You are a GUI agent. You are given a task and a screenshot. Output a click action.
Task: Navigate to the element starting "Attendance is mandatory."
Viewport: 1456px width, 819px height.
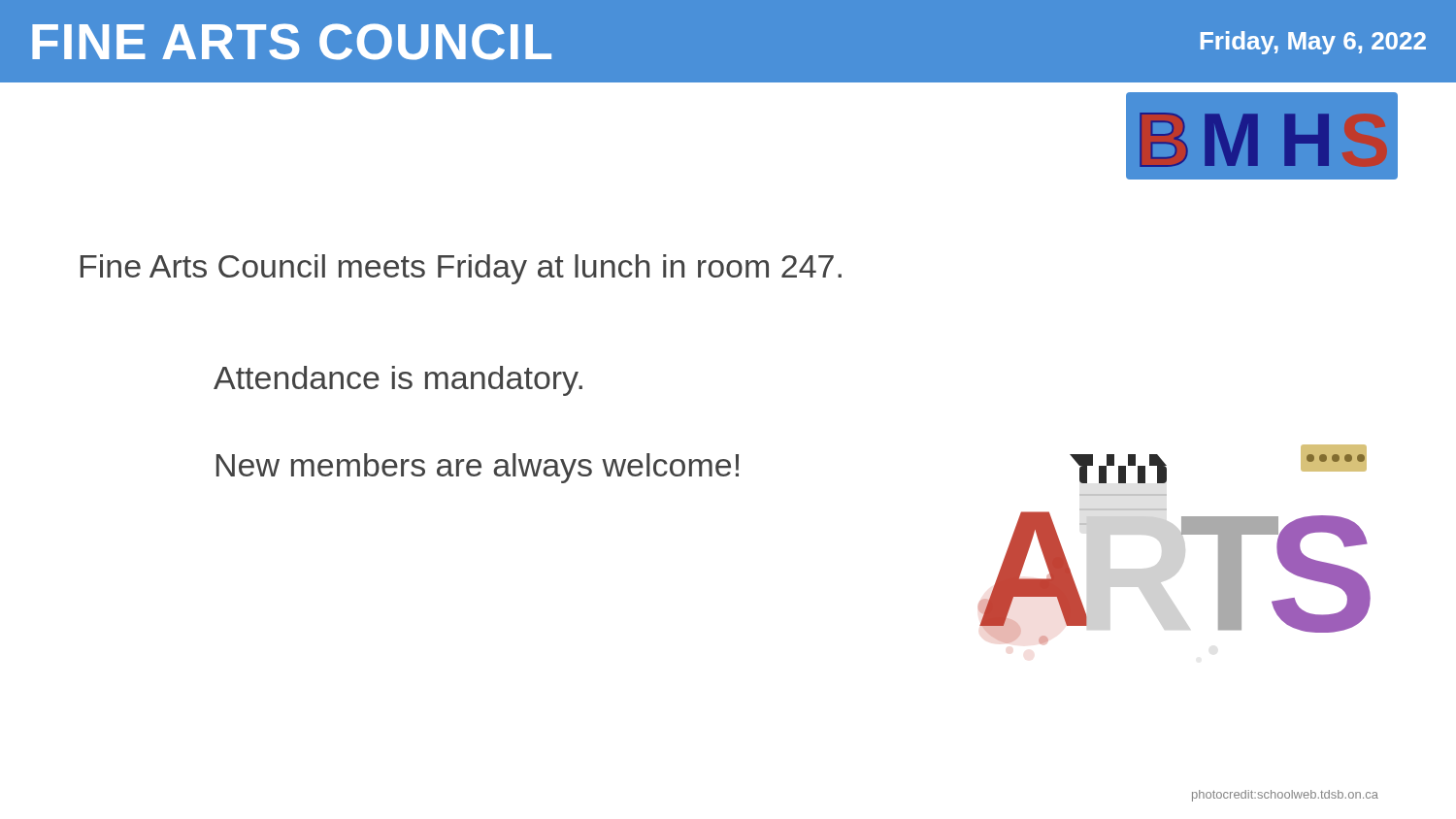(x=399, y=377)
